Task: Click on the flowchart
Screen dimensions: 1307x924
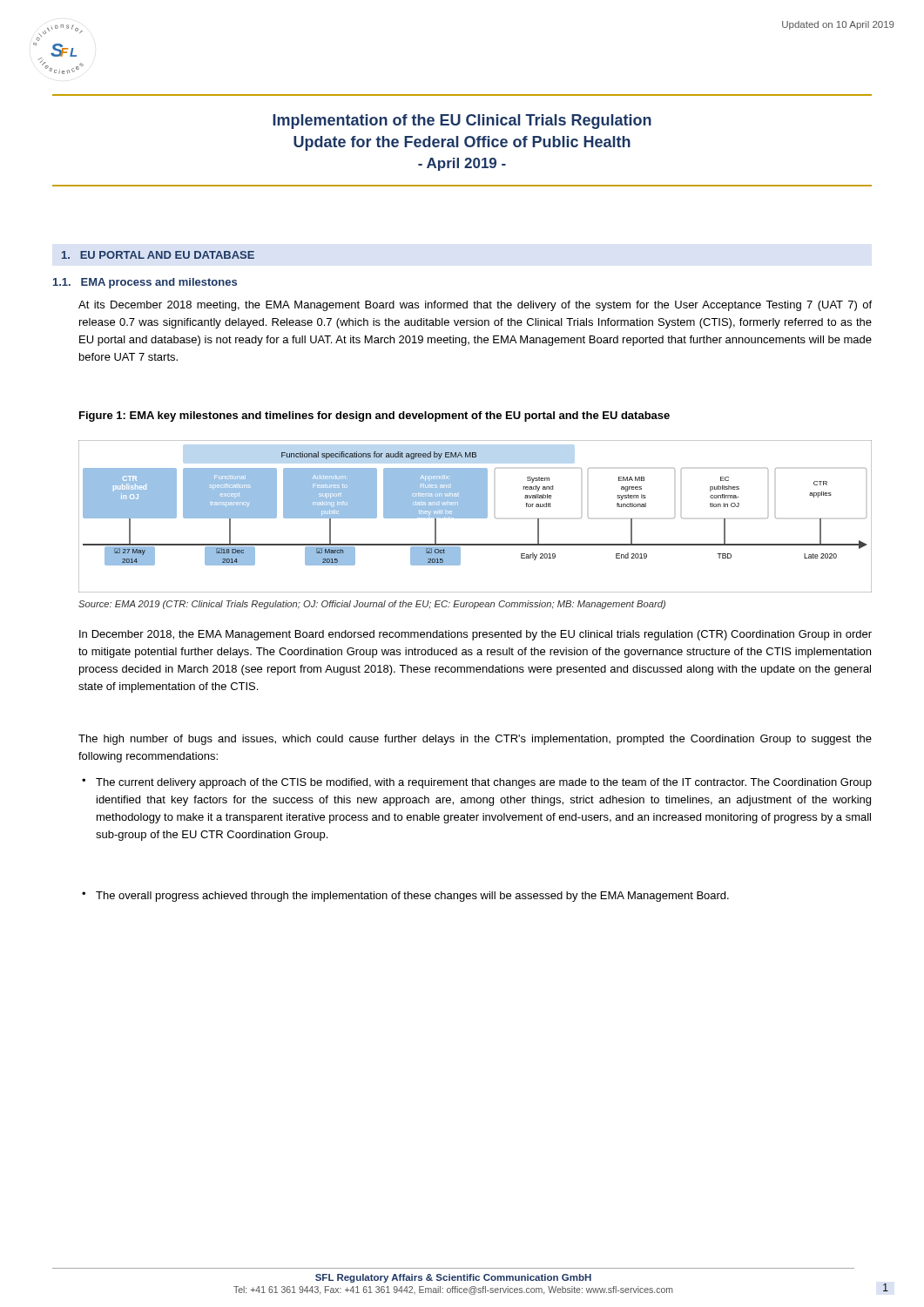Action: pyautogui.click(x=475, y=516)
